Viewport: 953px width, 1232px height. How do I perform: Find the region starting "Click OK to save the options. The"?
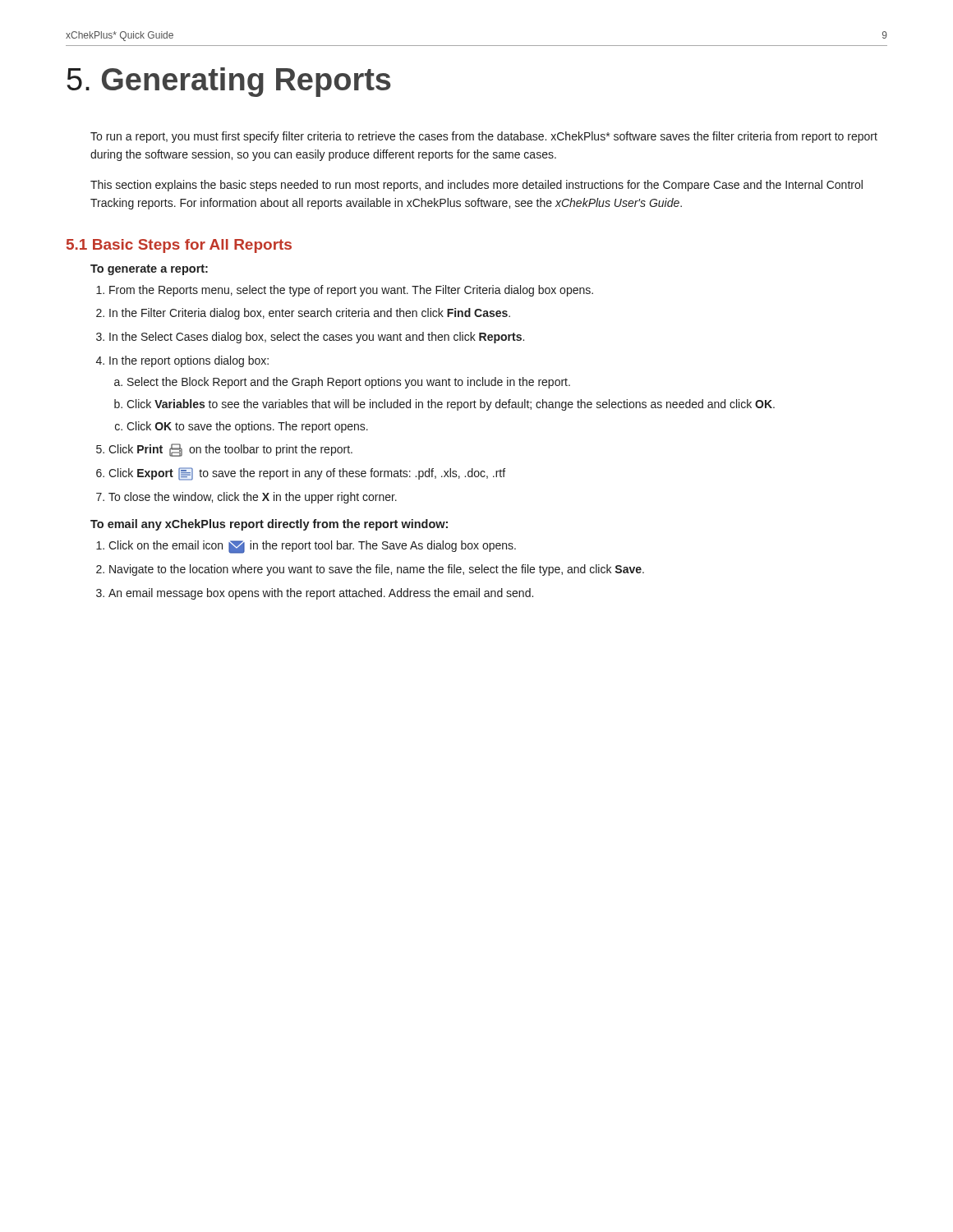[x=248, y=426]
